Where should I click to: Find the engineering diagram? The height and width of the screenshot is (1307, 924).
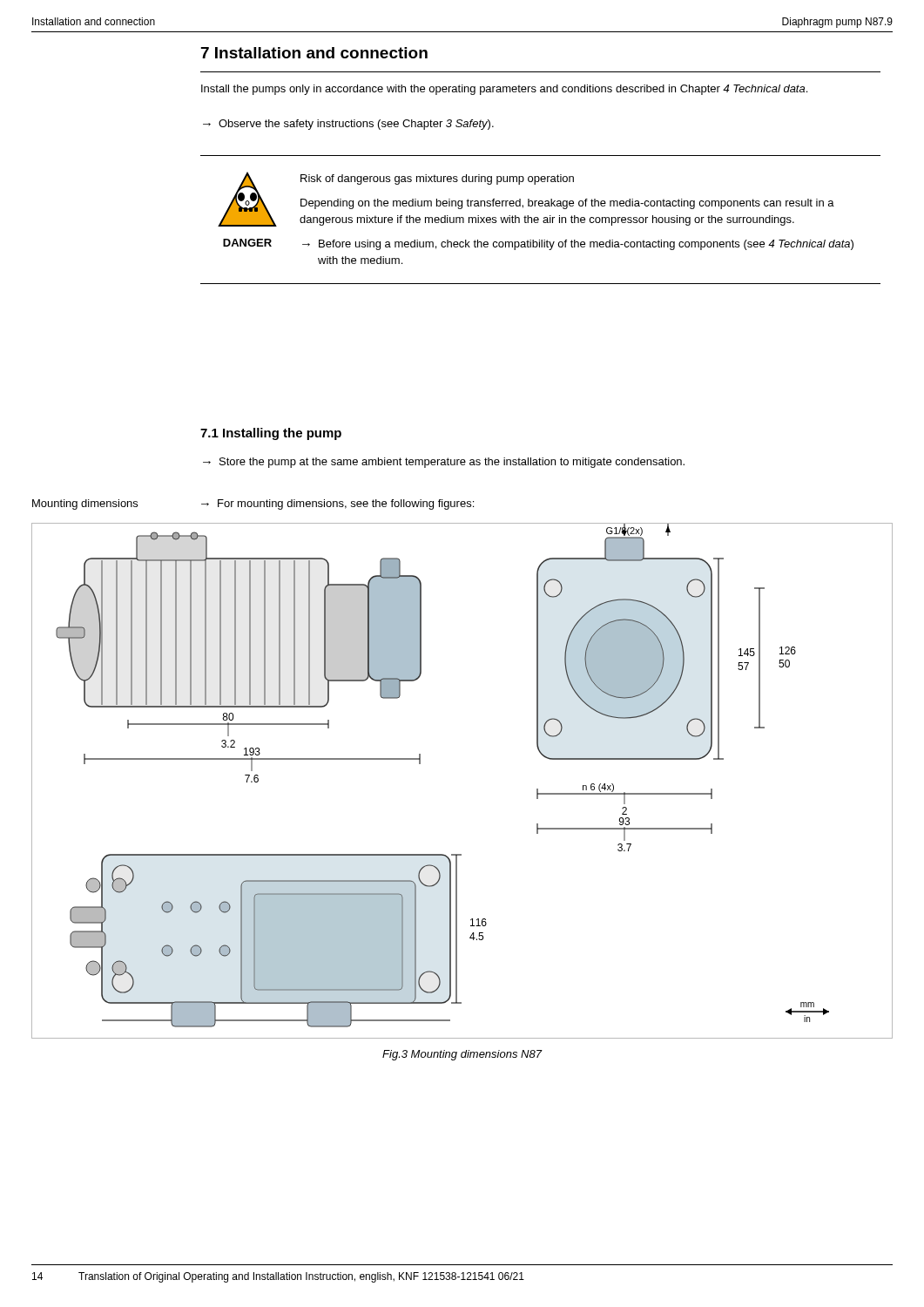click(x=462, y=781)
